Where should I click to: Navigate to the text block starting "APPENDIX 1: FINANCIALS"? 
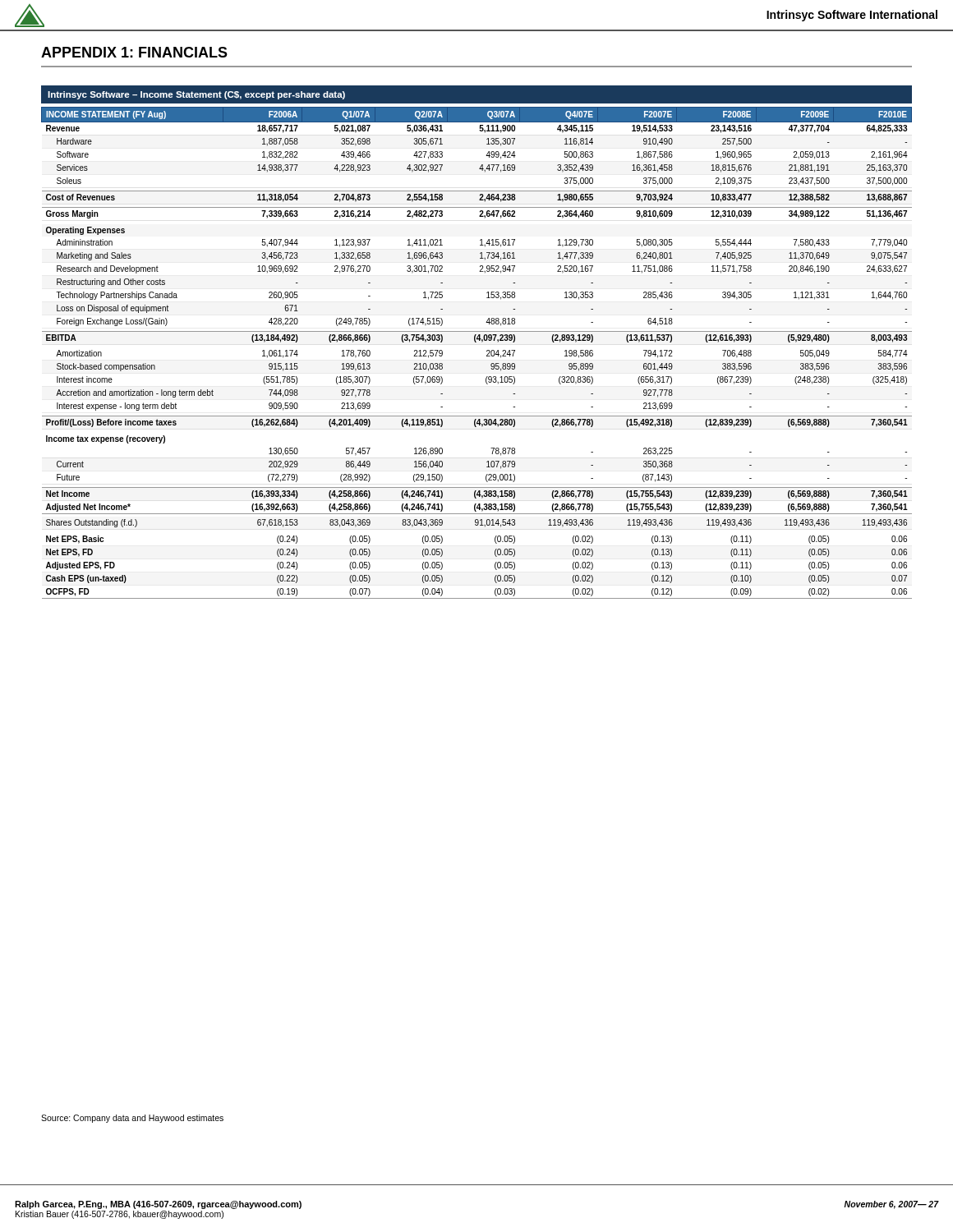134,53
